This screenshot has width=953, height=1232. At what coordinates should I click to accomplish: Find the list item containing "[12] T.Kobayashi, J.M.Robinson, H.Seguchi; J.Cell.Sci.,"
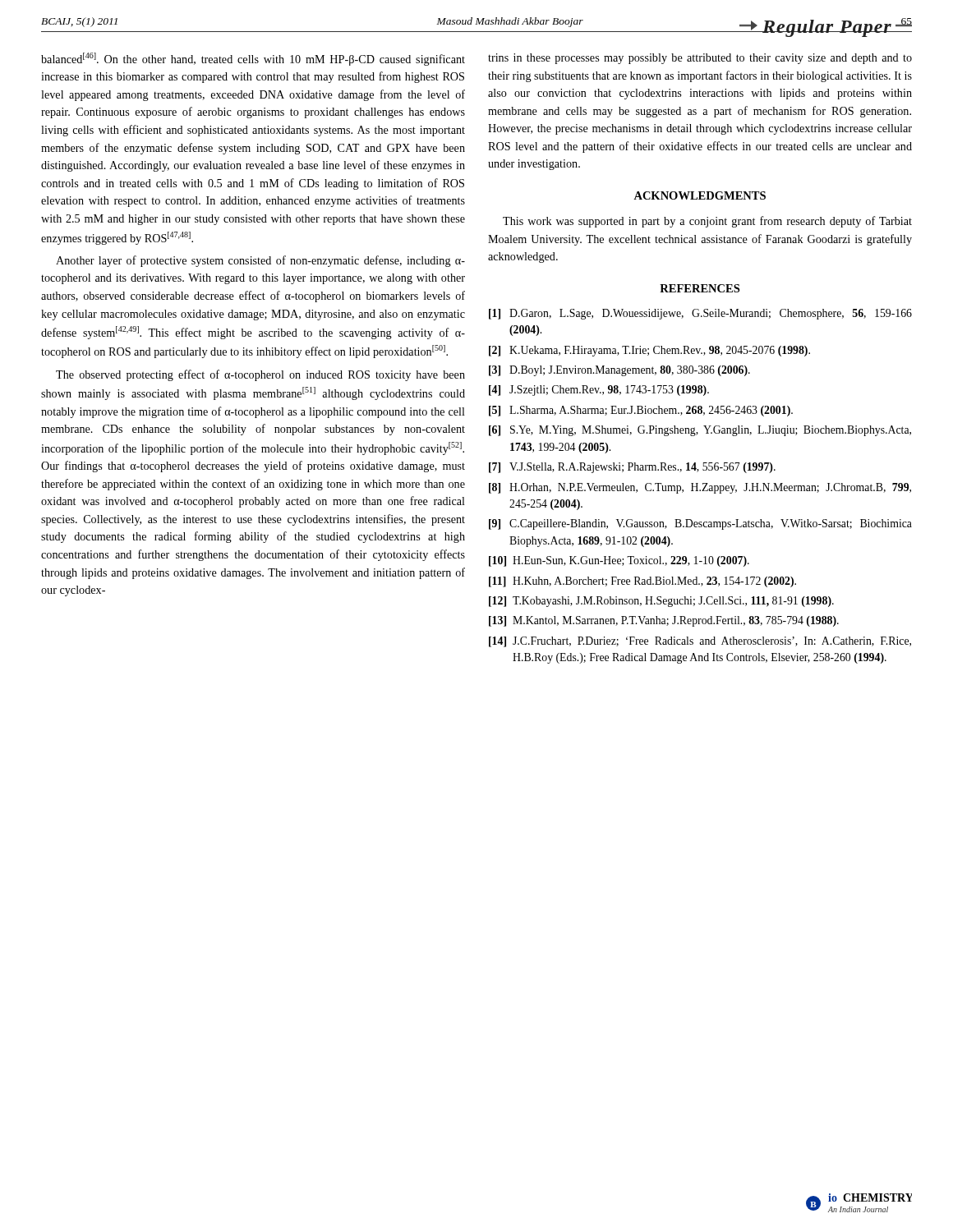(x=661, y=601)
